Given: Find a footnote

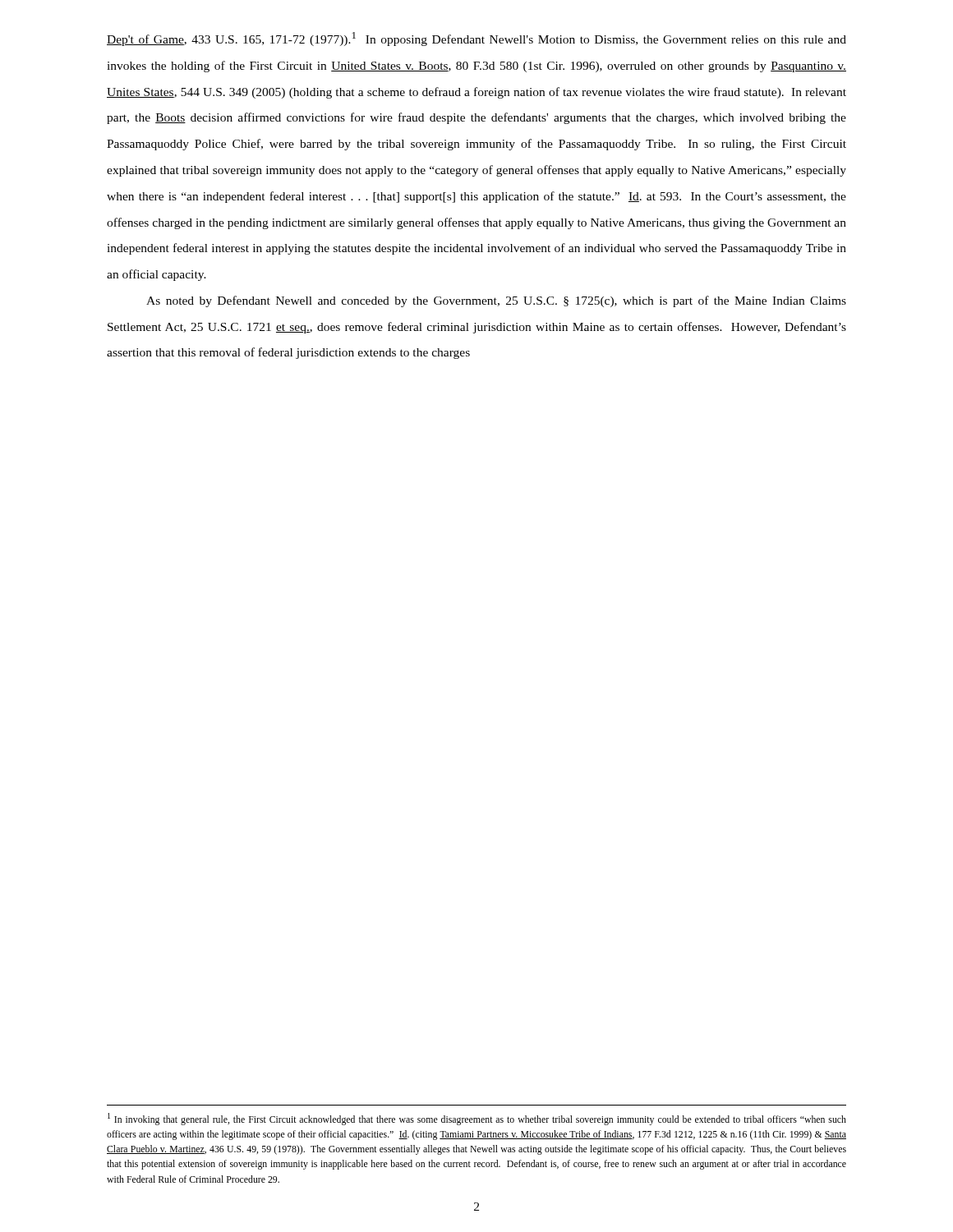Looking at the screenshot, I should click(x=476, y=1148).
